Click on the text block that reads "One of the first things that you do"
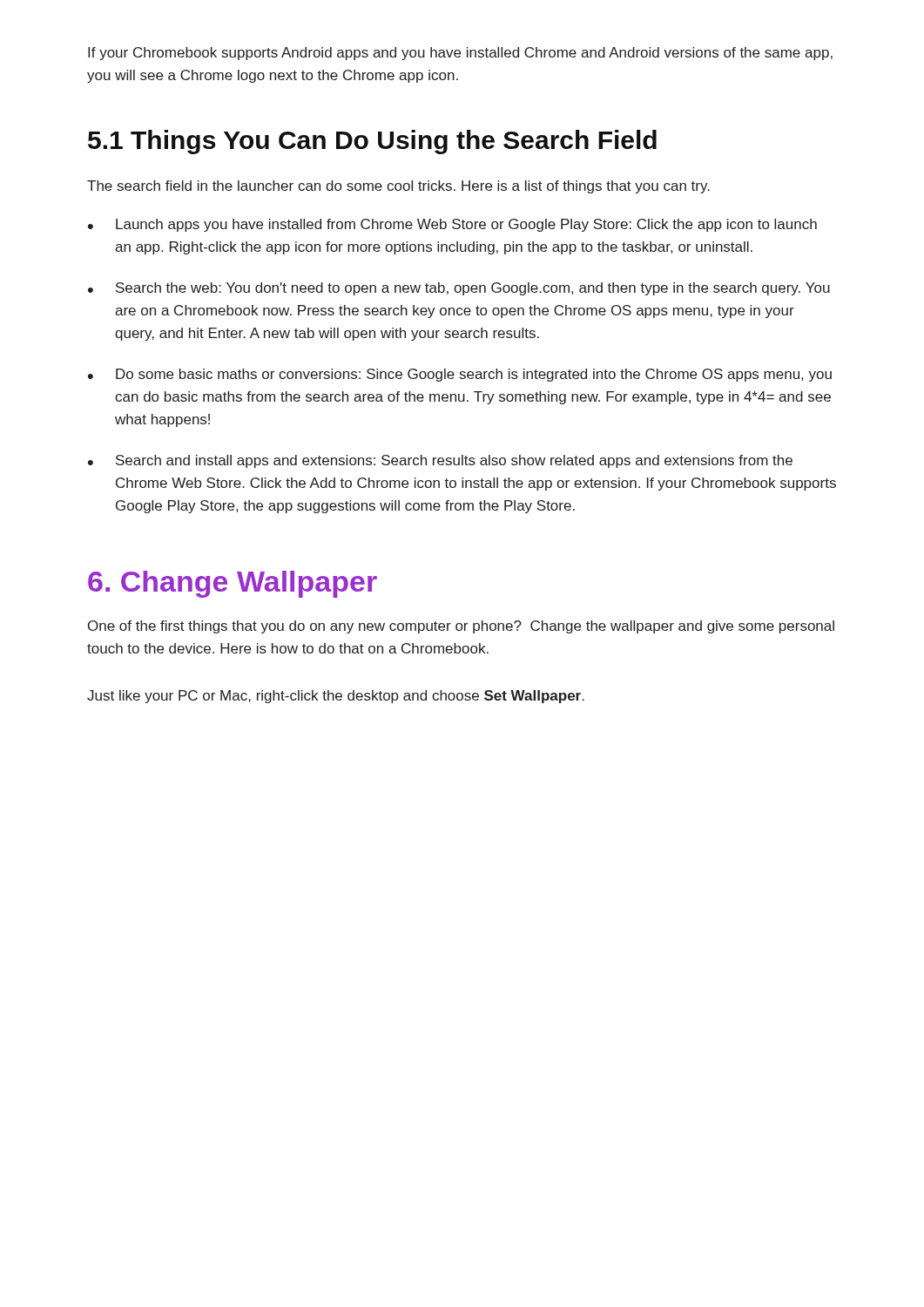The image size is (924, 1307). click(461, 637)
